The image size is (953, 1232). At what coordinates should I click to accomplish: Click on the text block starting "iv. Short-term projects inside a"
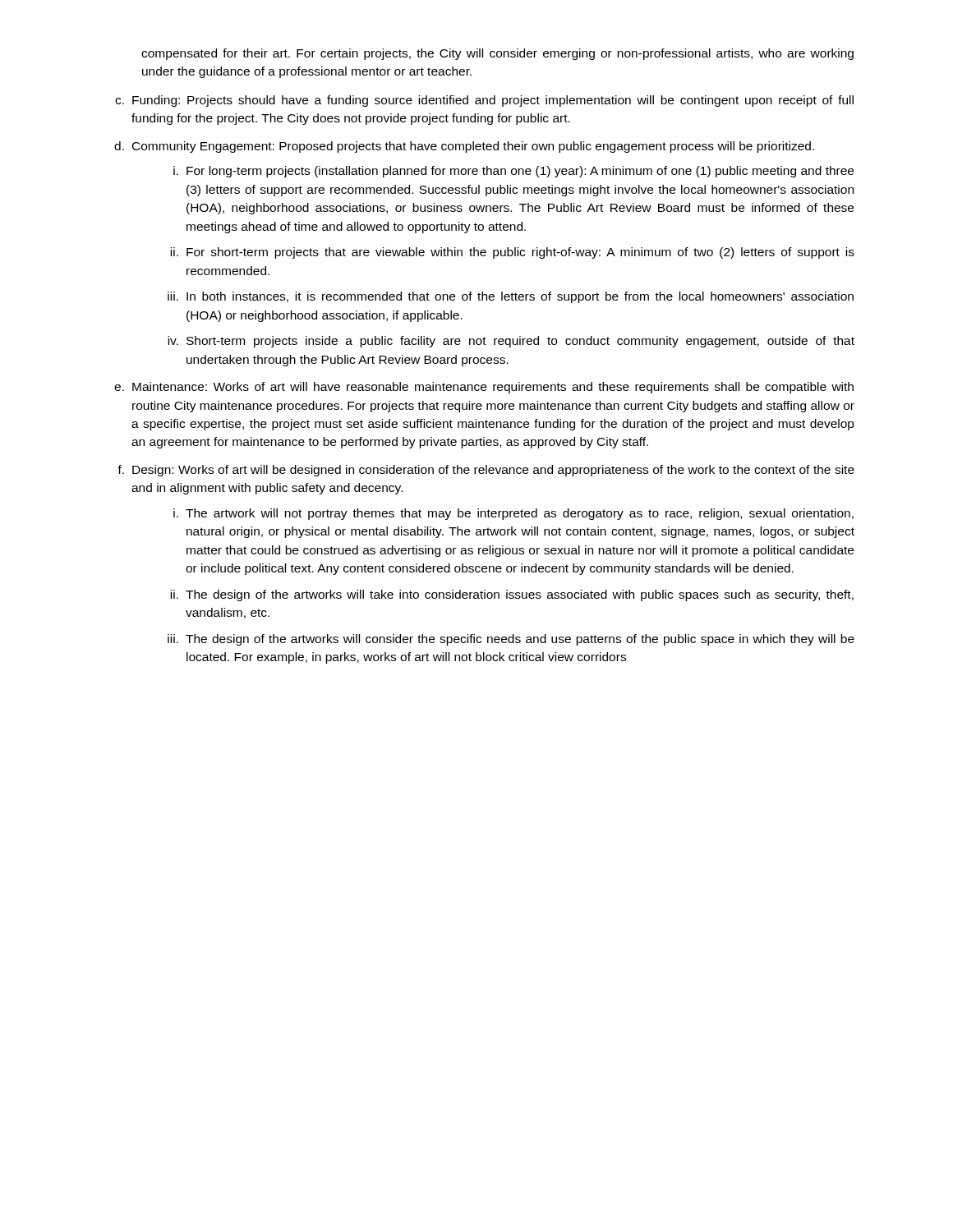tap(498, 350)
